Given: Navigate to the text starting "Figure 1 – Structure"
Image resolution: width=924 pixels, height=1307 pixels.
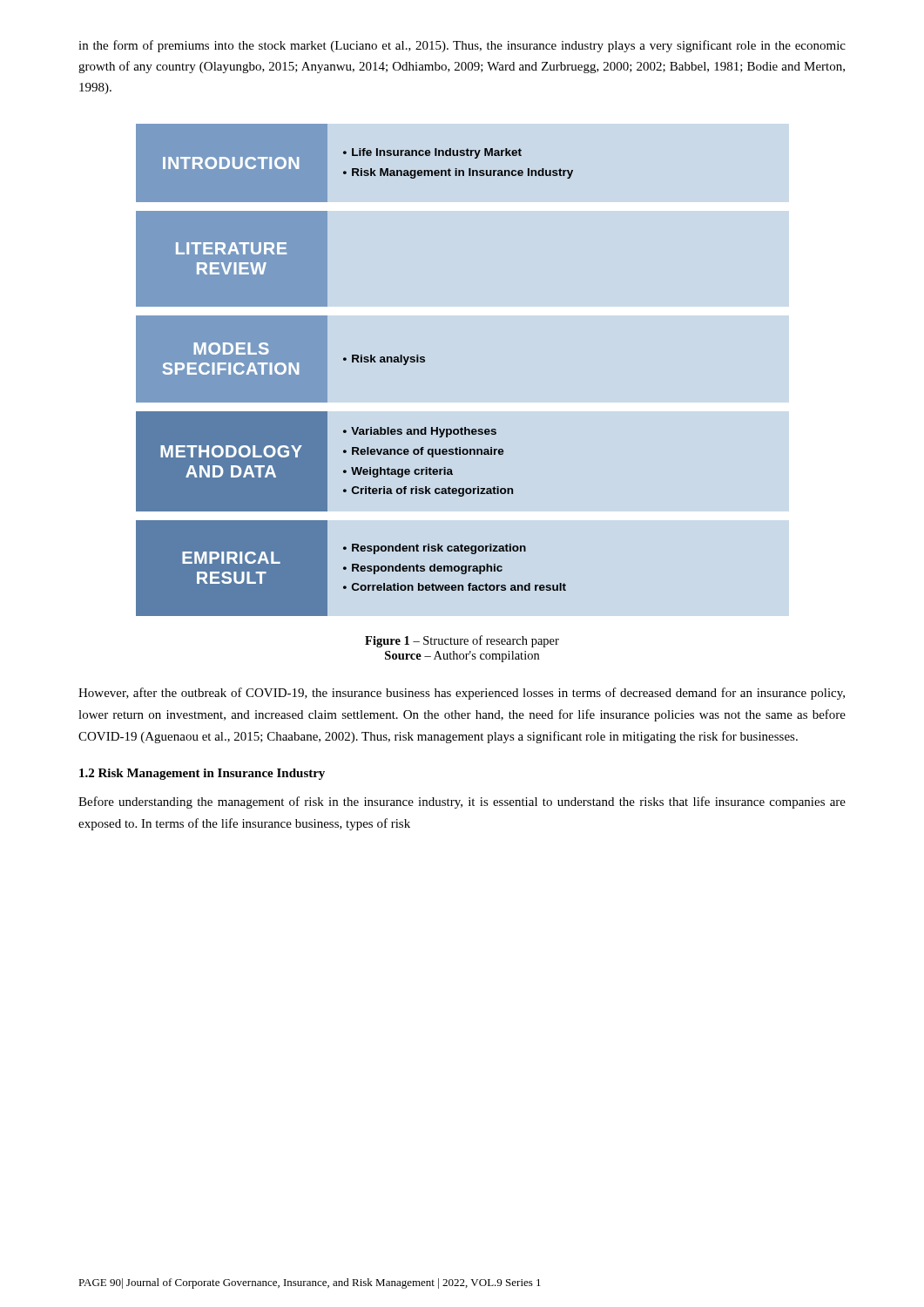Looking at the screenshot, I should click(x=462, y=648).
